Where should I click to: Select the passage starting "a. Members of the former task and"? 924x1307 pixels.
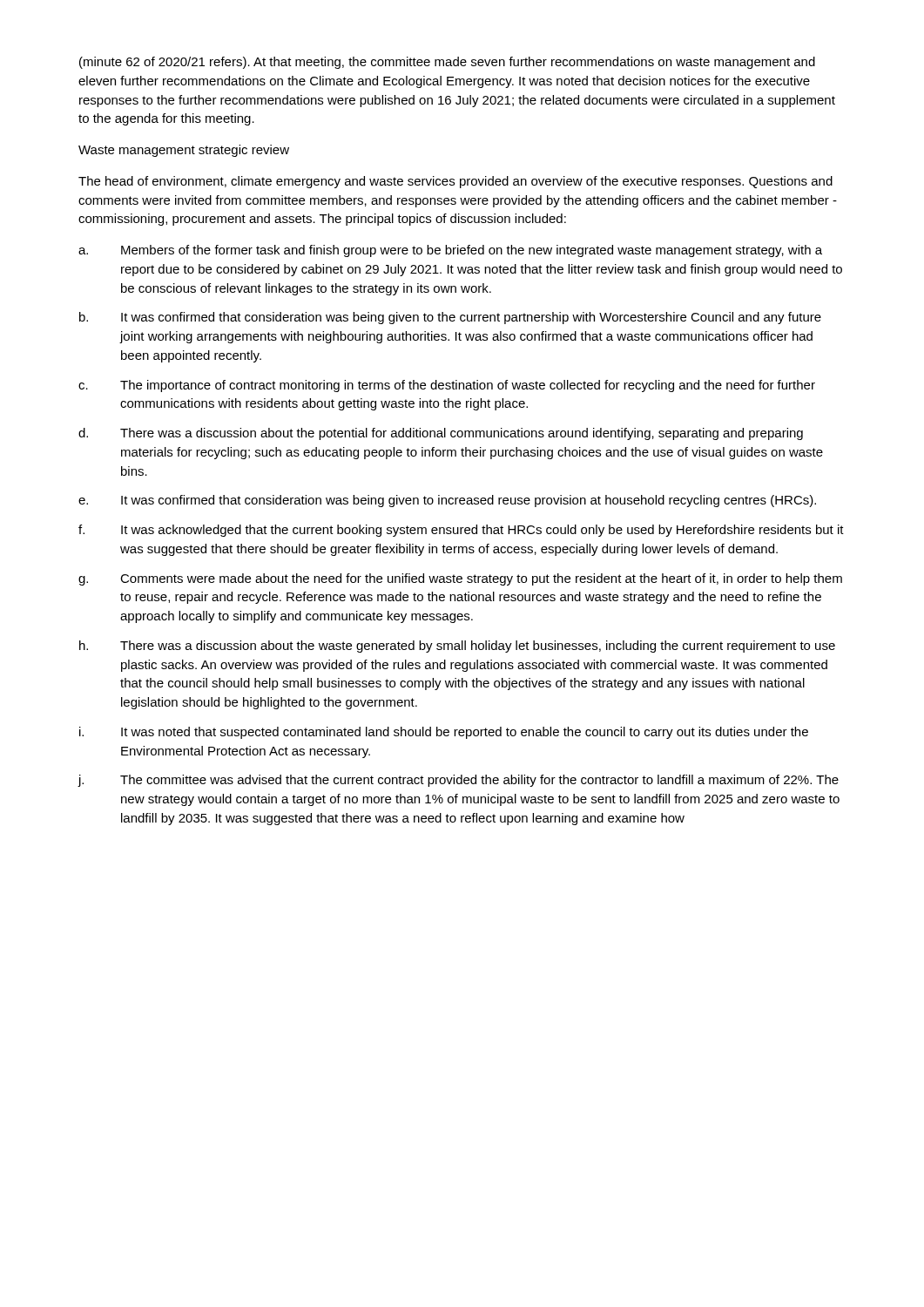pyautogui.click(x=462, y=269)
